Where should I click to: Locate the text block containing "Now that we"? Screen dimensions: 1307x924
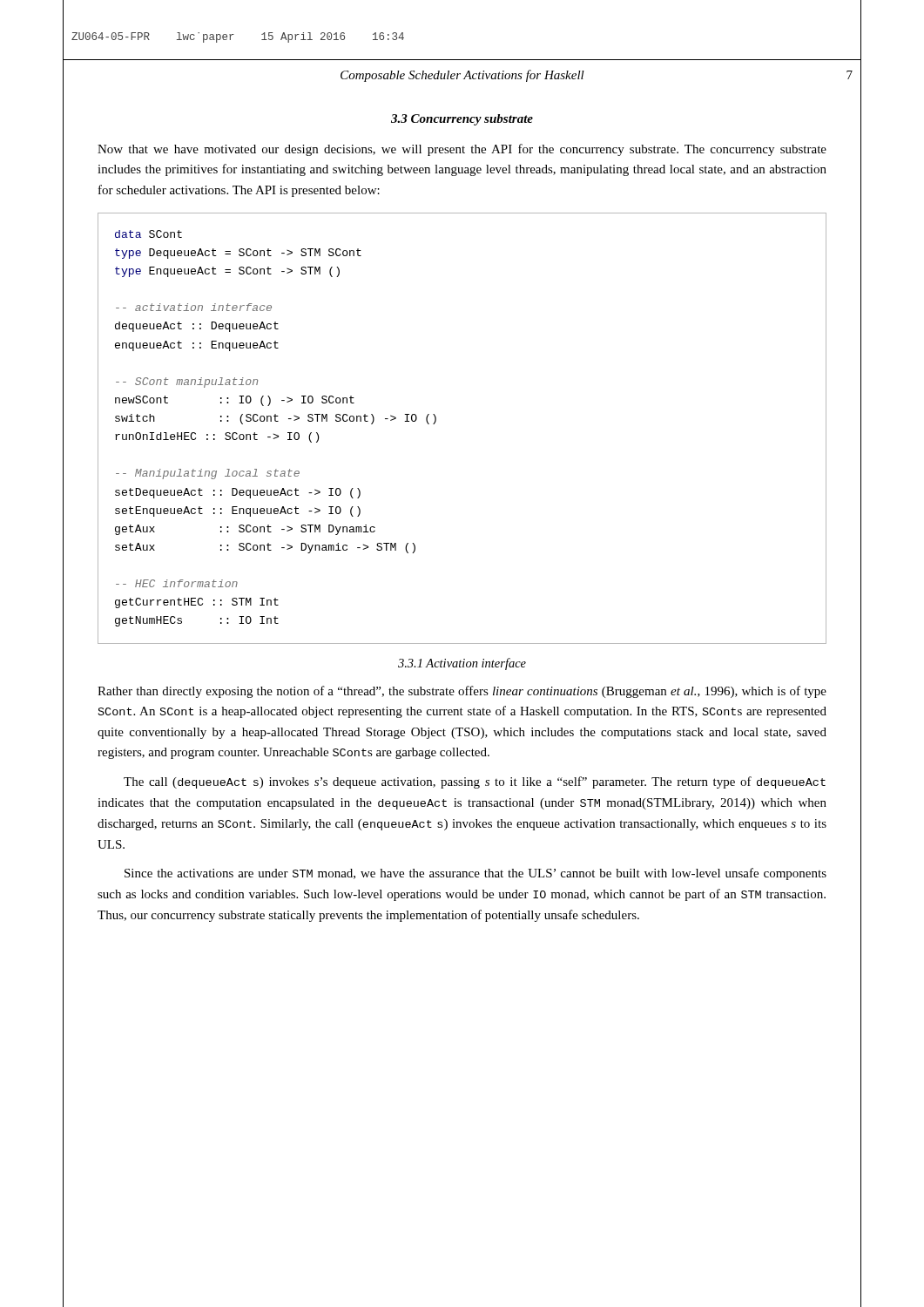click(x=462, y=169)
